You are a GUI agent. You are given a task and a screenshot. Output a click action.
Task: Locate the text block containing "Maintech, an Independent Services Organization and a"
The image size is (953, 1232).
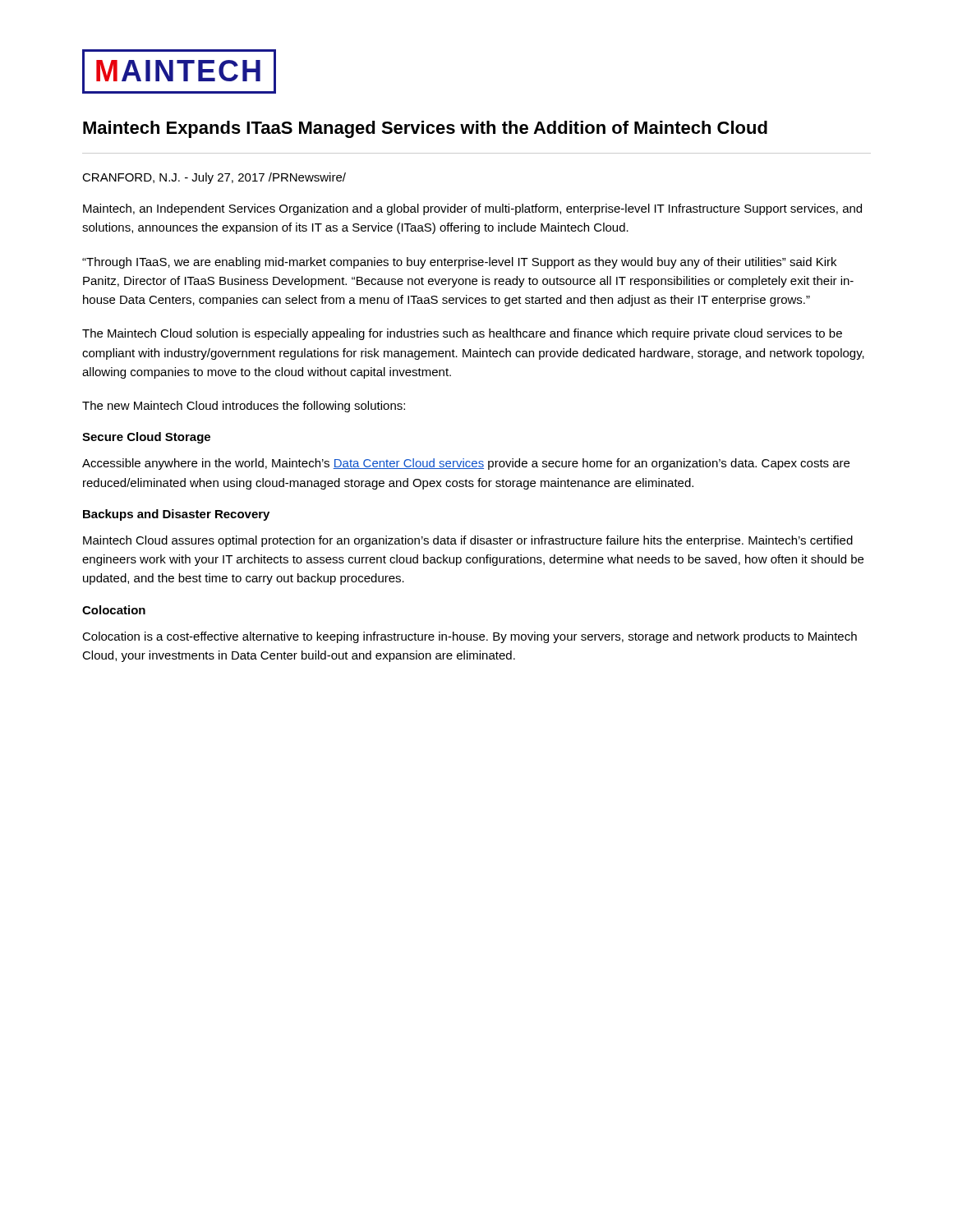[x=472, y=218]
